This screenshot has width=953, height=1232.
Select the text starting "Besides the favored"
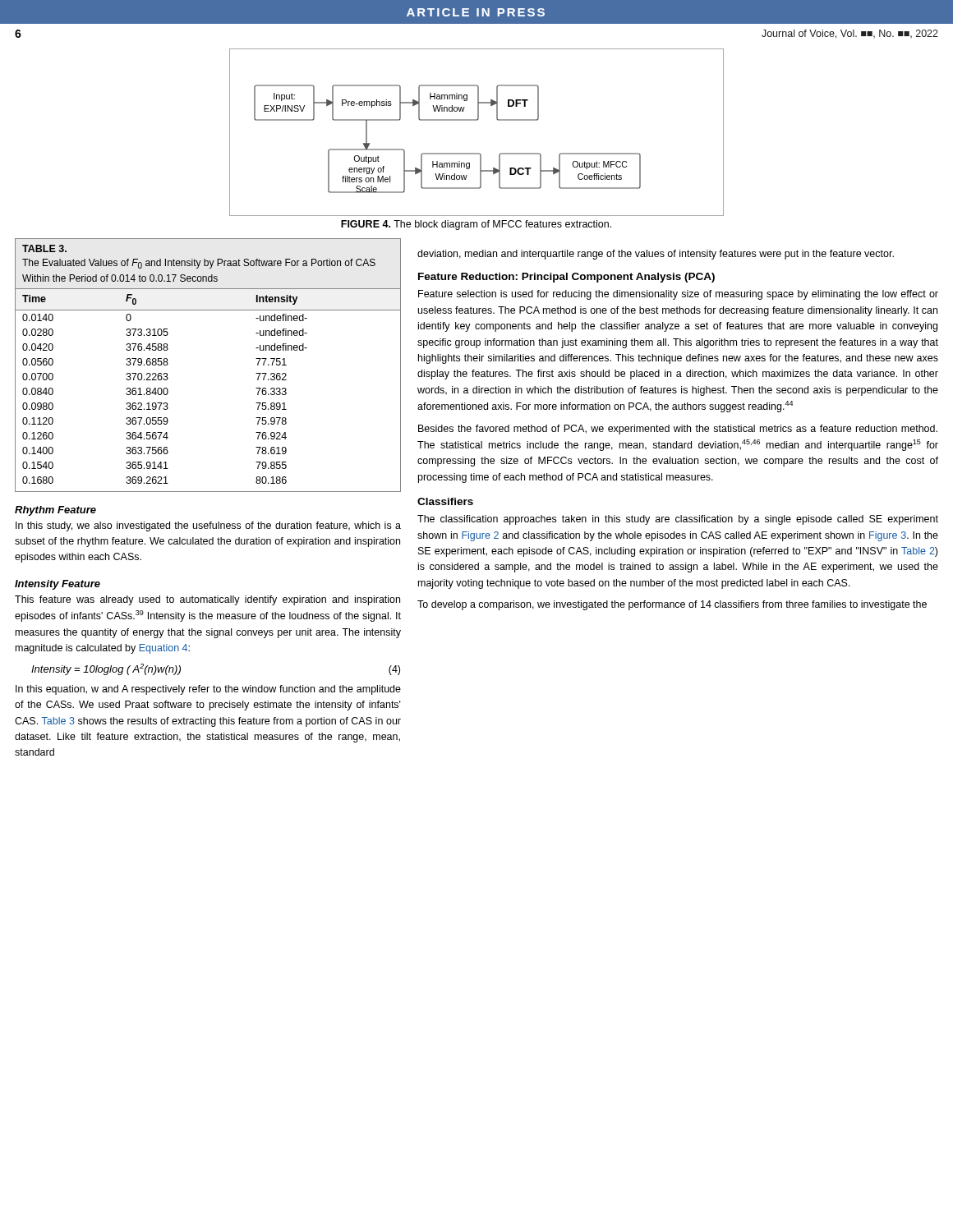678,453
